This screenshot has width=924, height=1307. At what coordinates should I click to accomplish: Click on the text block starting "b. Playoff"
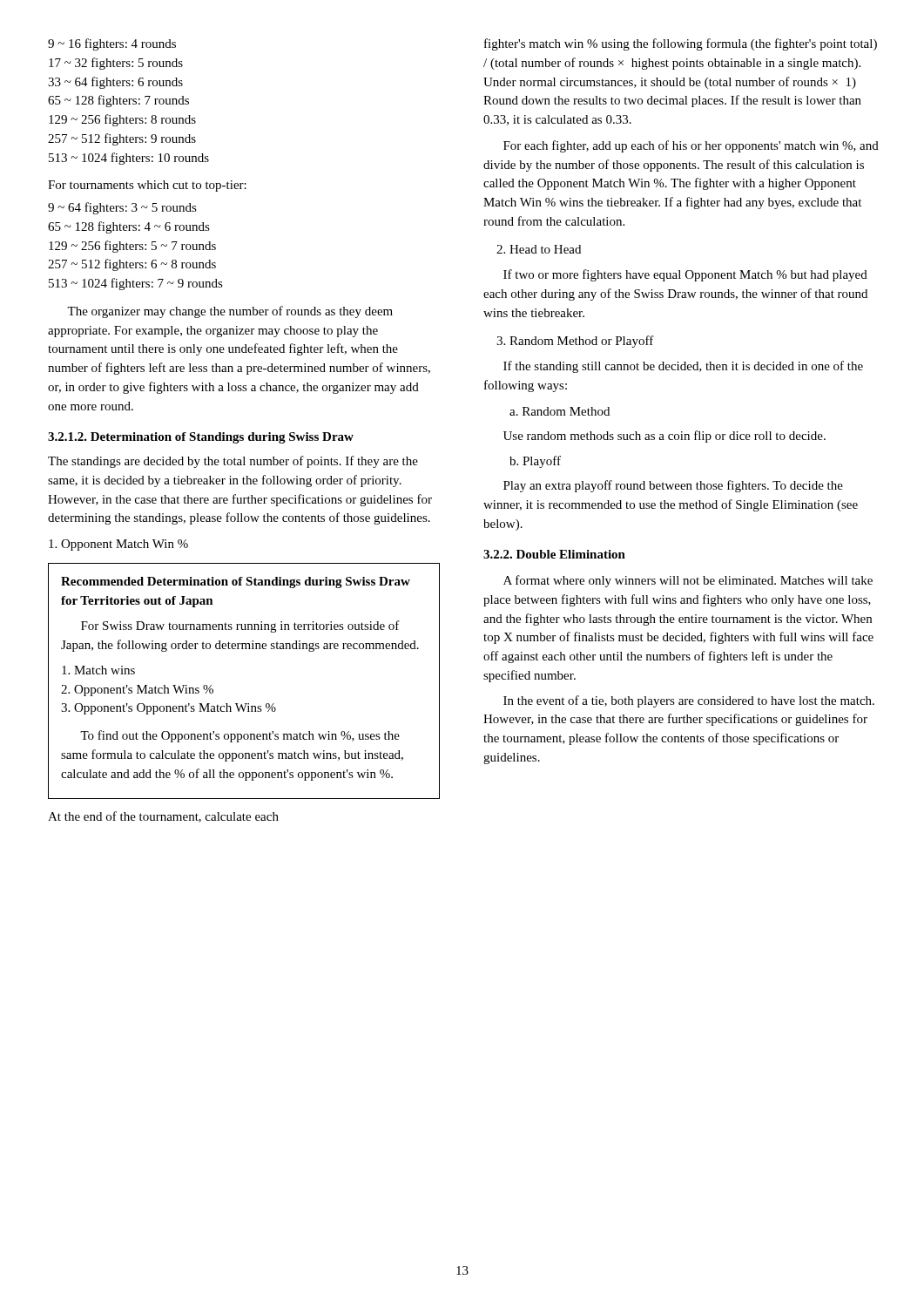[535, 461]
